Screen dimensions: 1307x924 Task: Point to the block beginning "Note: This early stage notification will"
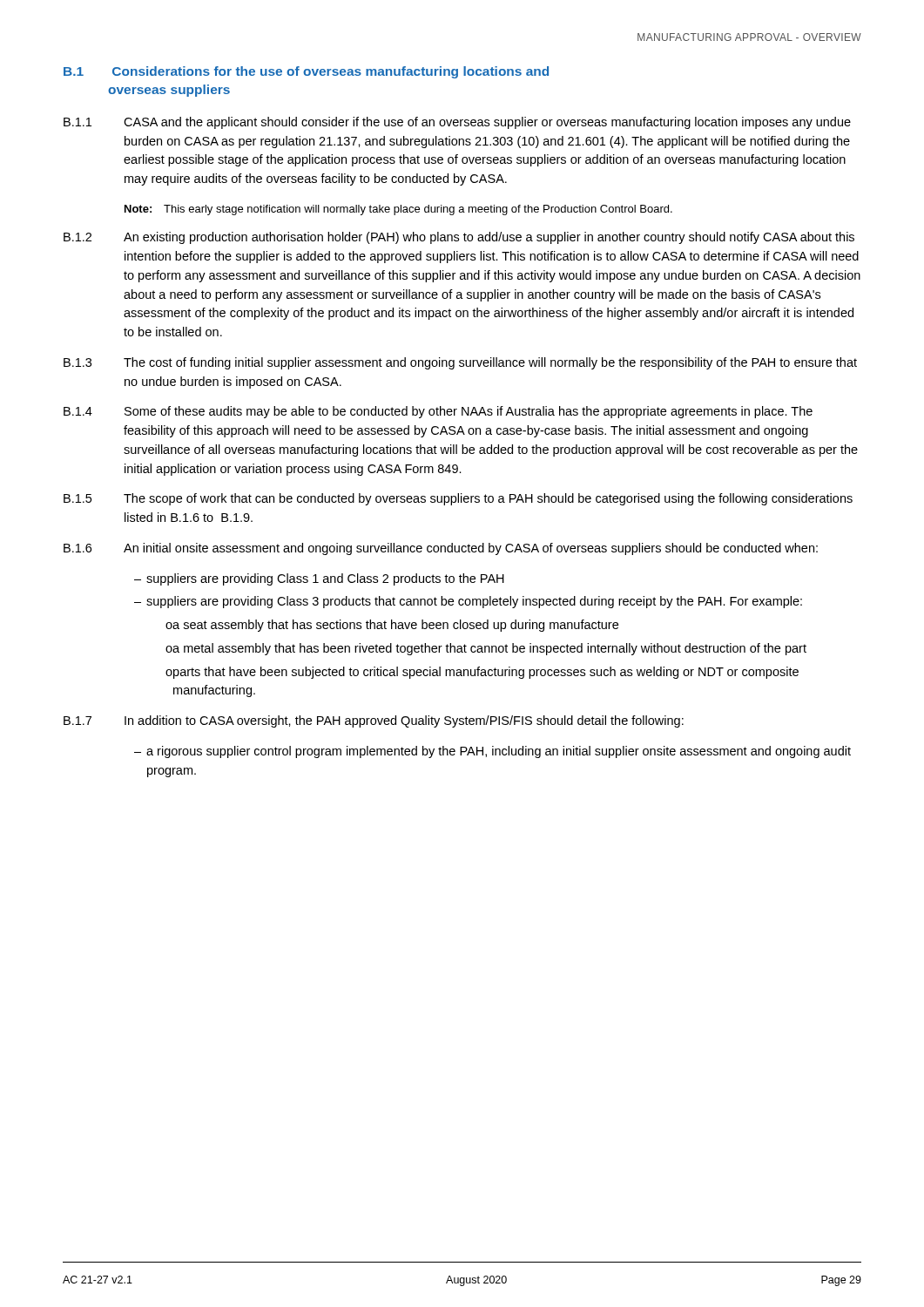click(492, 209)
